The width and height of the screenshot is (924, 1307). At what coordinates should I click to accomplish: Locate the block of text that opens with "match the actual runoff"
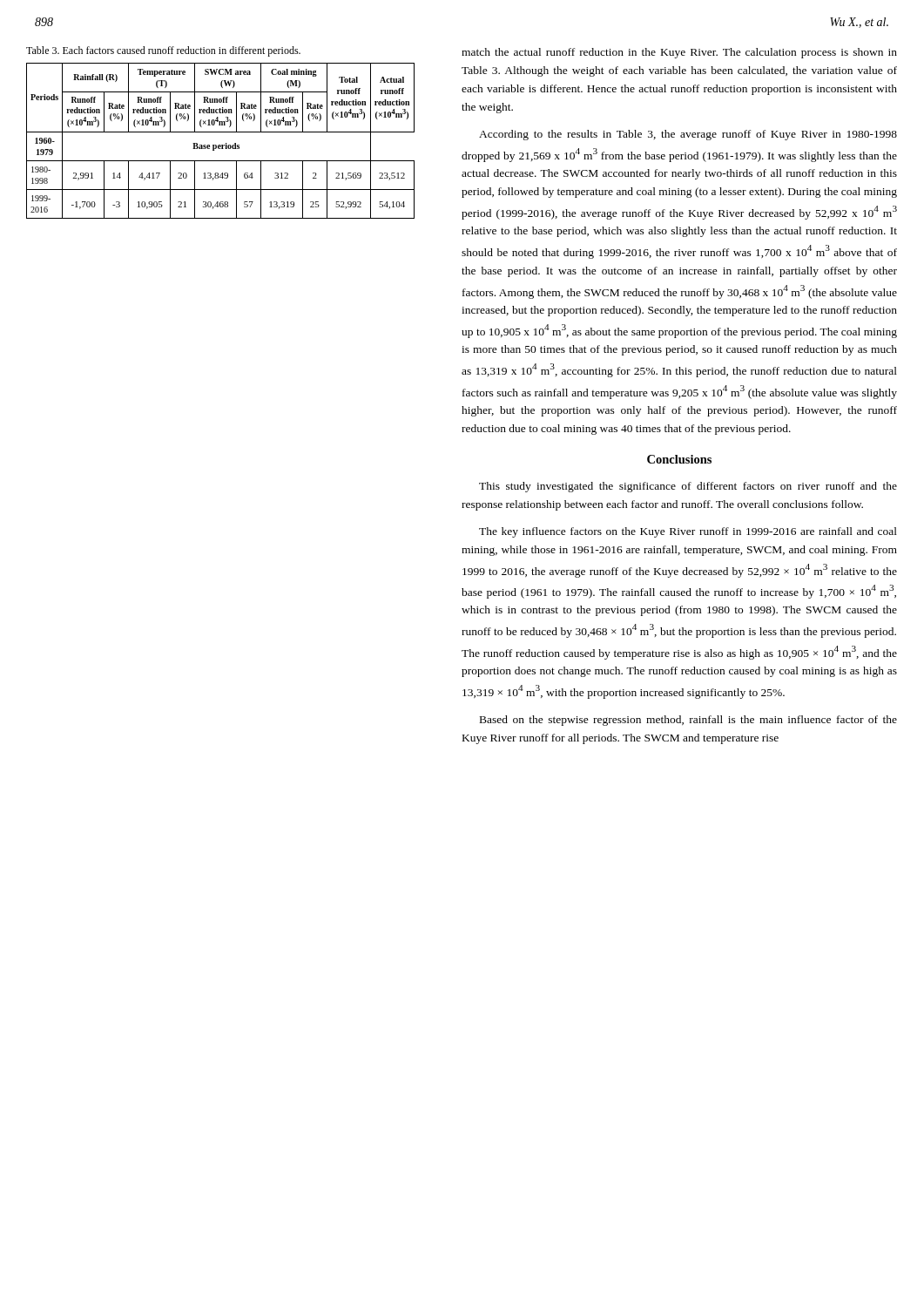(679, 241)
